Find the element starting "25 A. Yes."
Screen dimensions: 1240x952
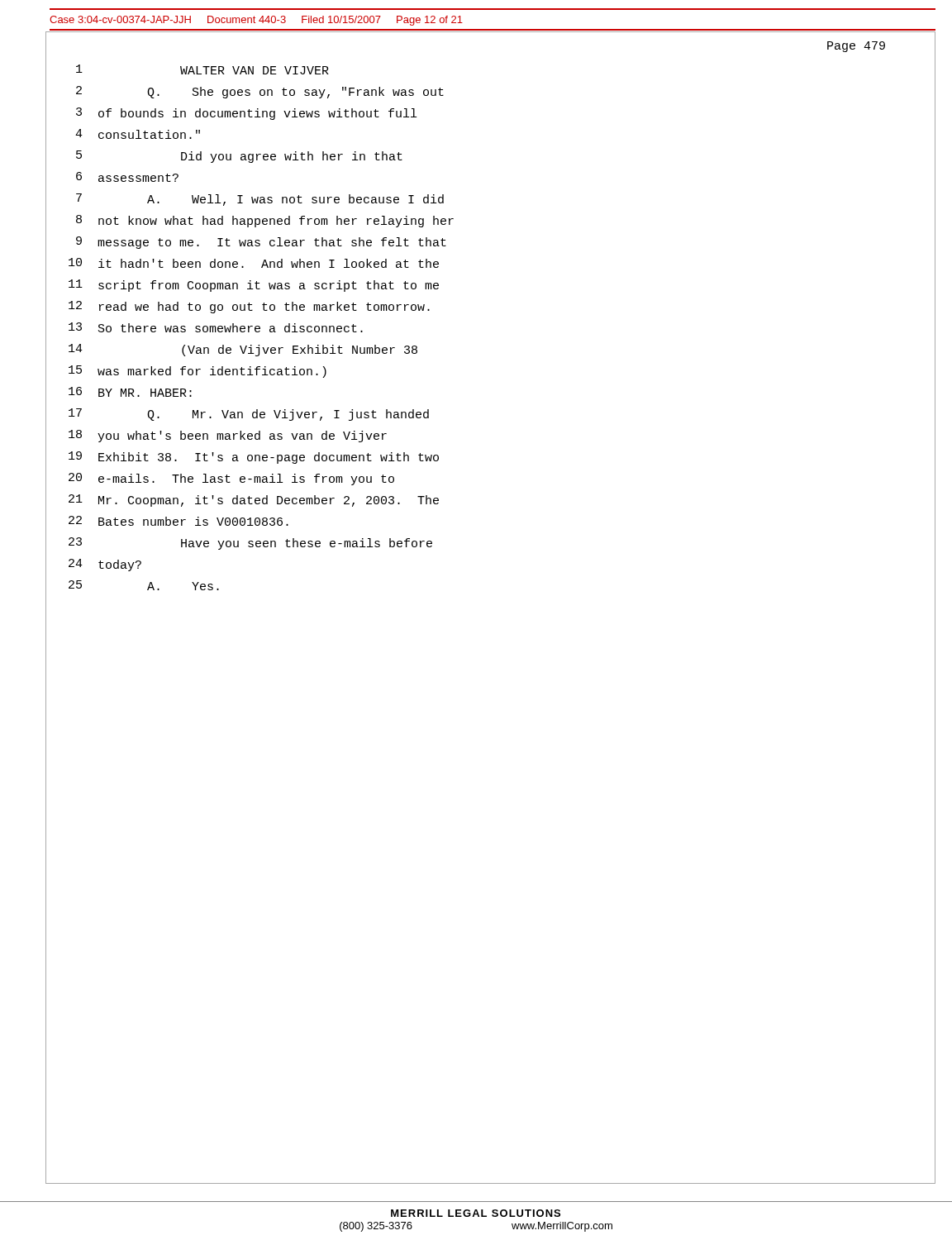71,585
